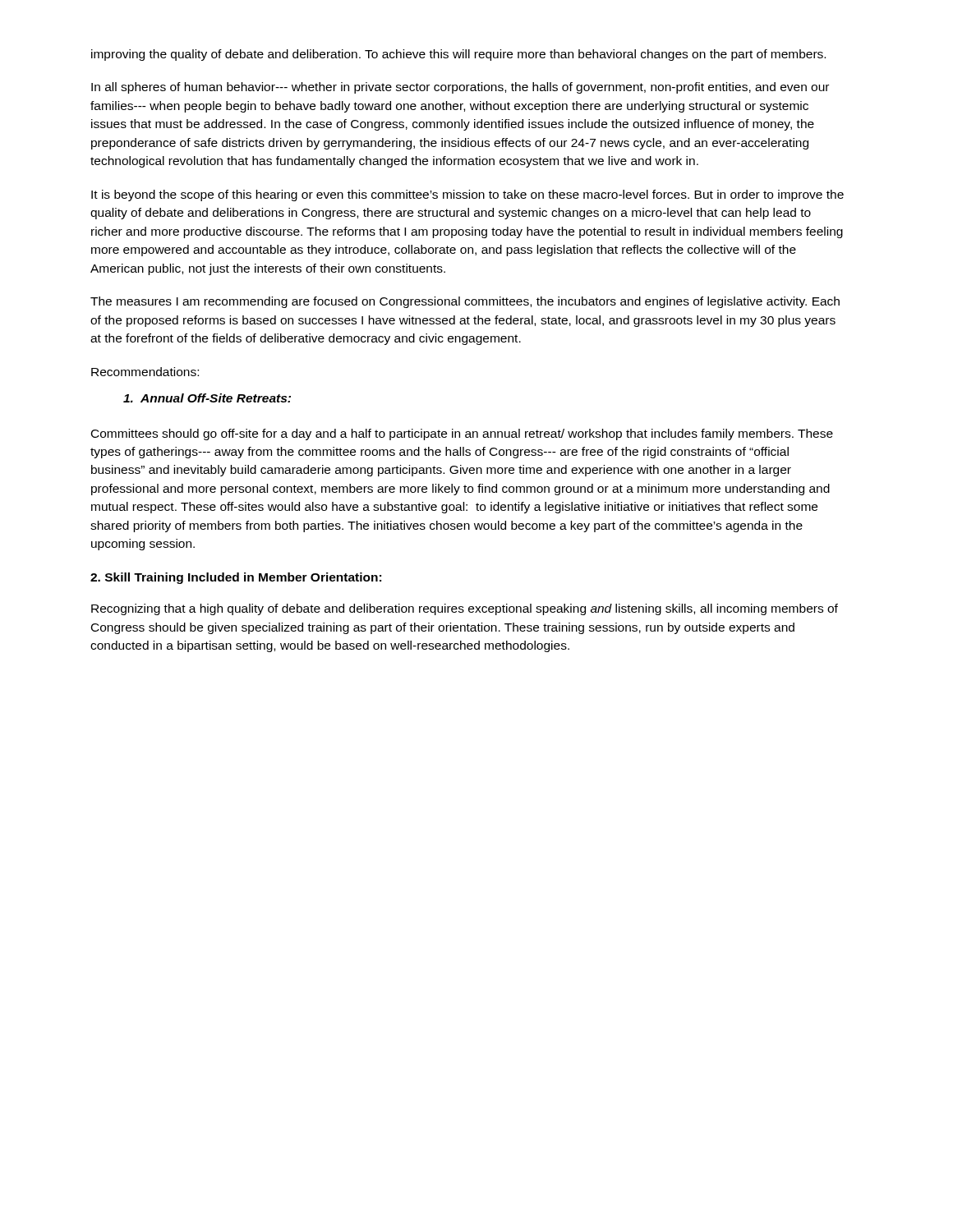953x1232 pixels.
Task: Find the text block that reads "It is beyond the scope of this"
Action: pyautogui.click(x=468, y=232)
